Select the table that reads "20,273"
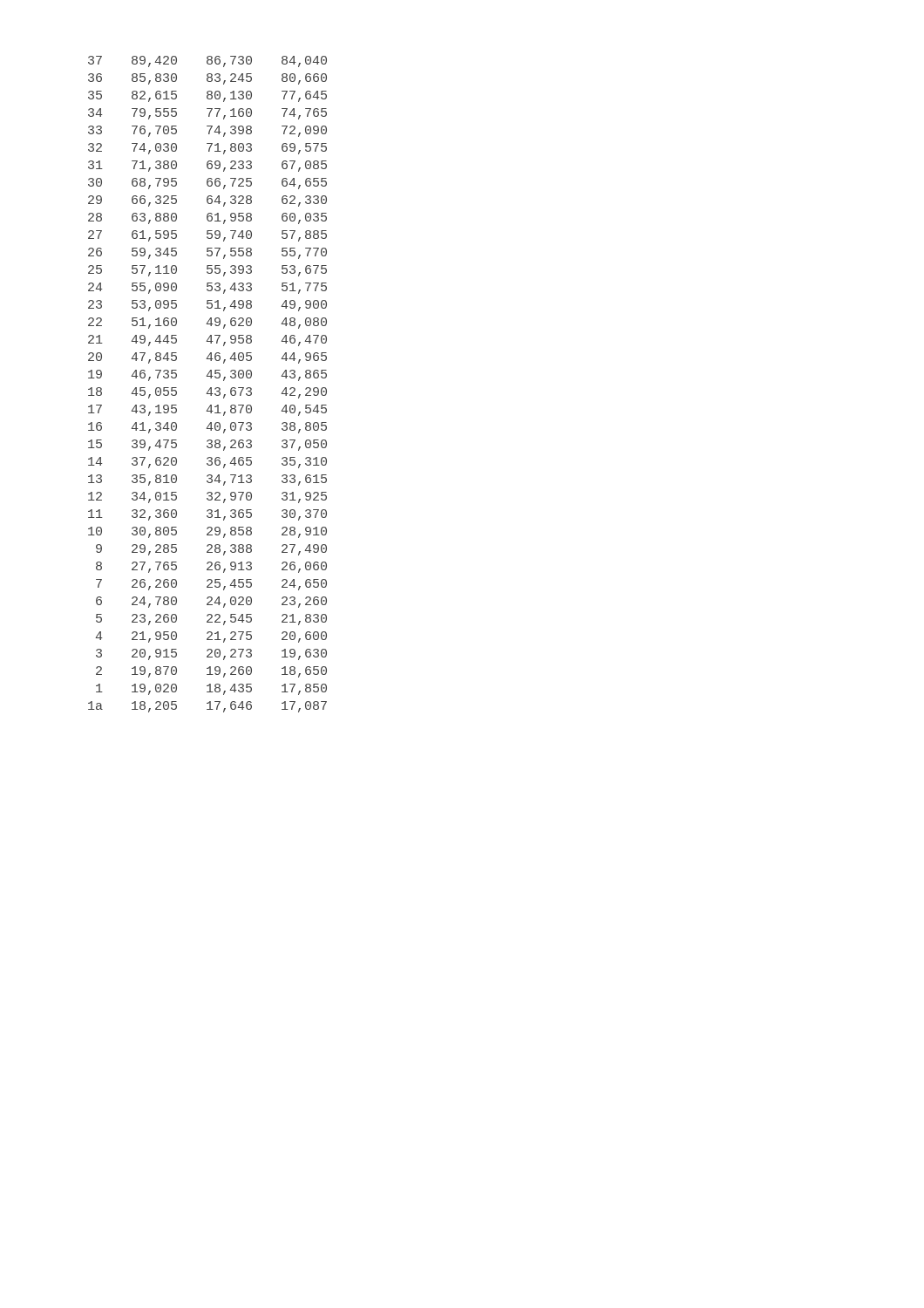The width and height of the screenshot is (924, 1308). (x=199, y=384)
